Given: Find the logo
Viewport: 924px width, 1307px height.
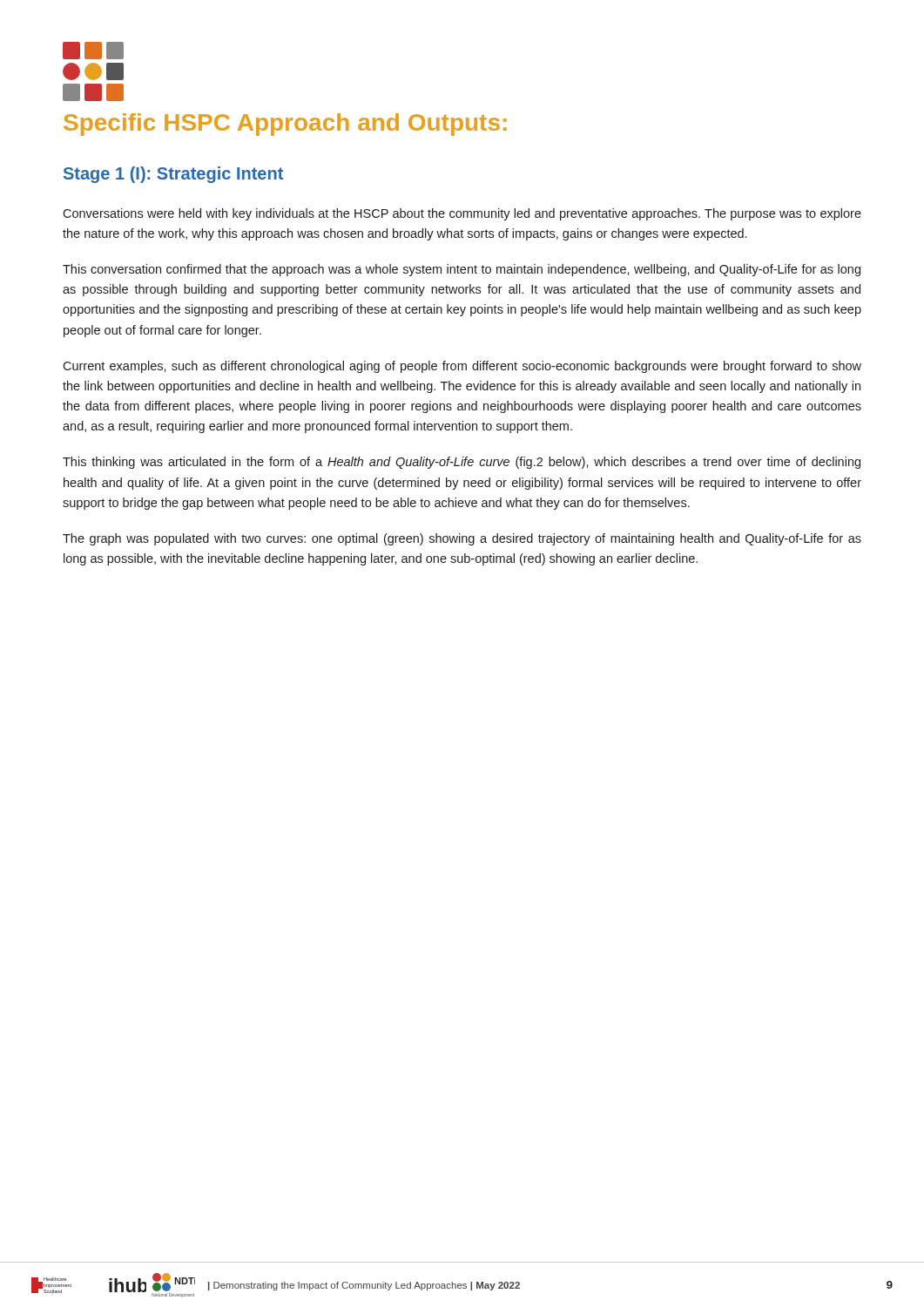Looking at the screenshot, I should (x=462, y=73).
